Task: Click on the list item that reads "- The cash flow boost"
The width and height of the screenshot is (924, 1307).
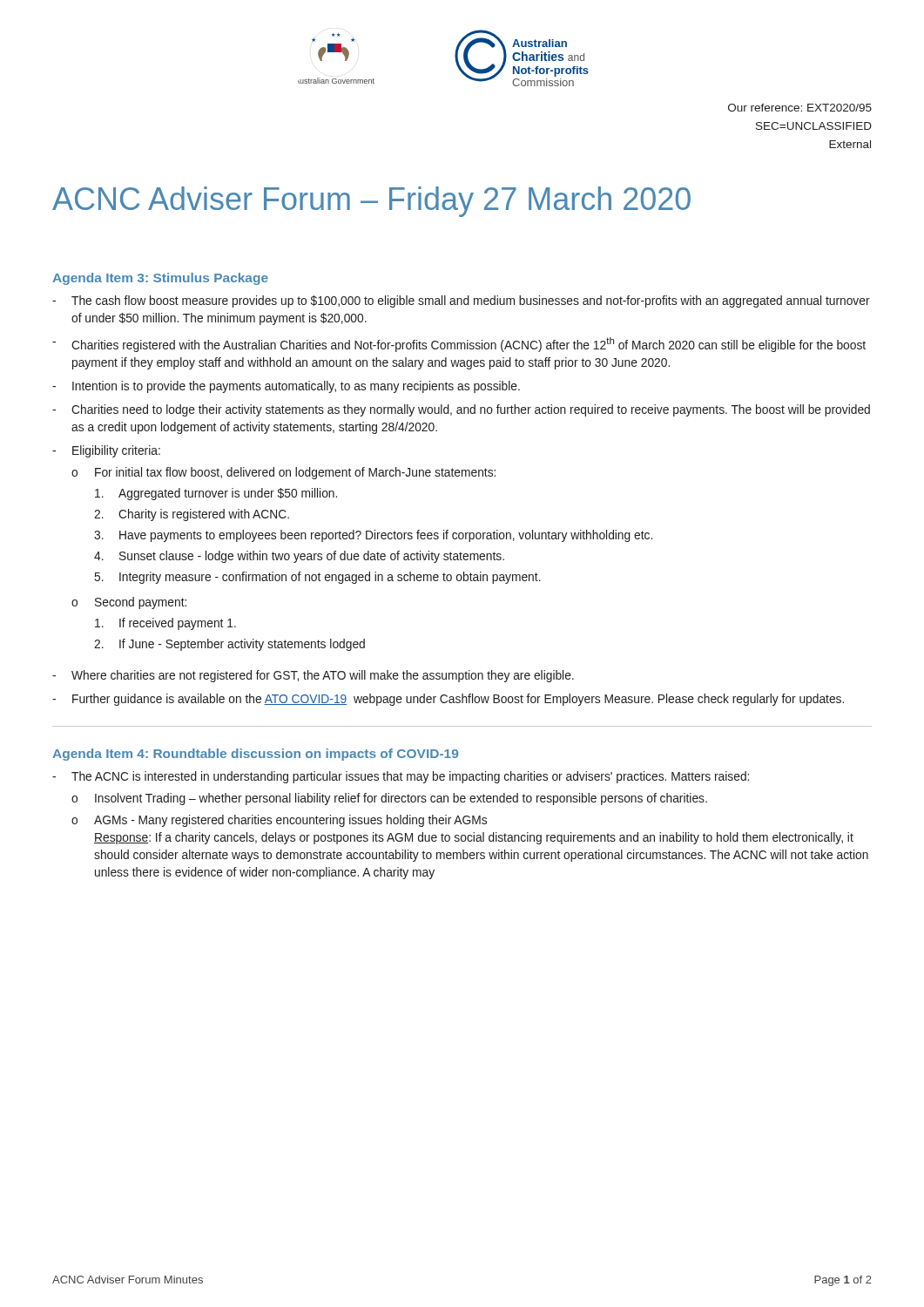Action: pyautogui.click(x=462, y=310)
